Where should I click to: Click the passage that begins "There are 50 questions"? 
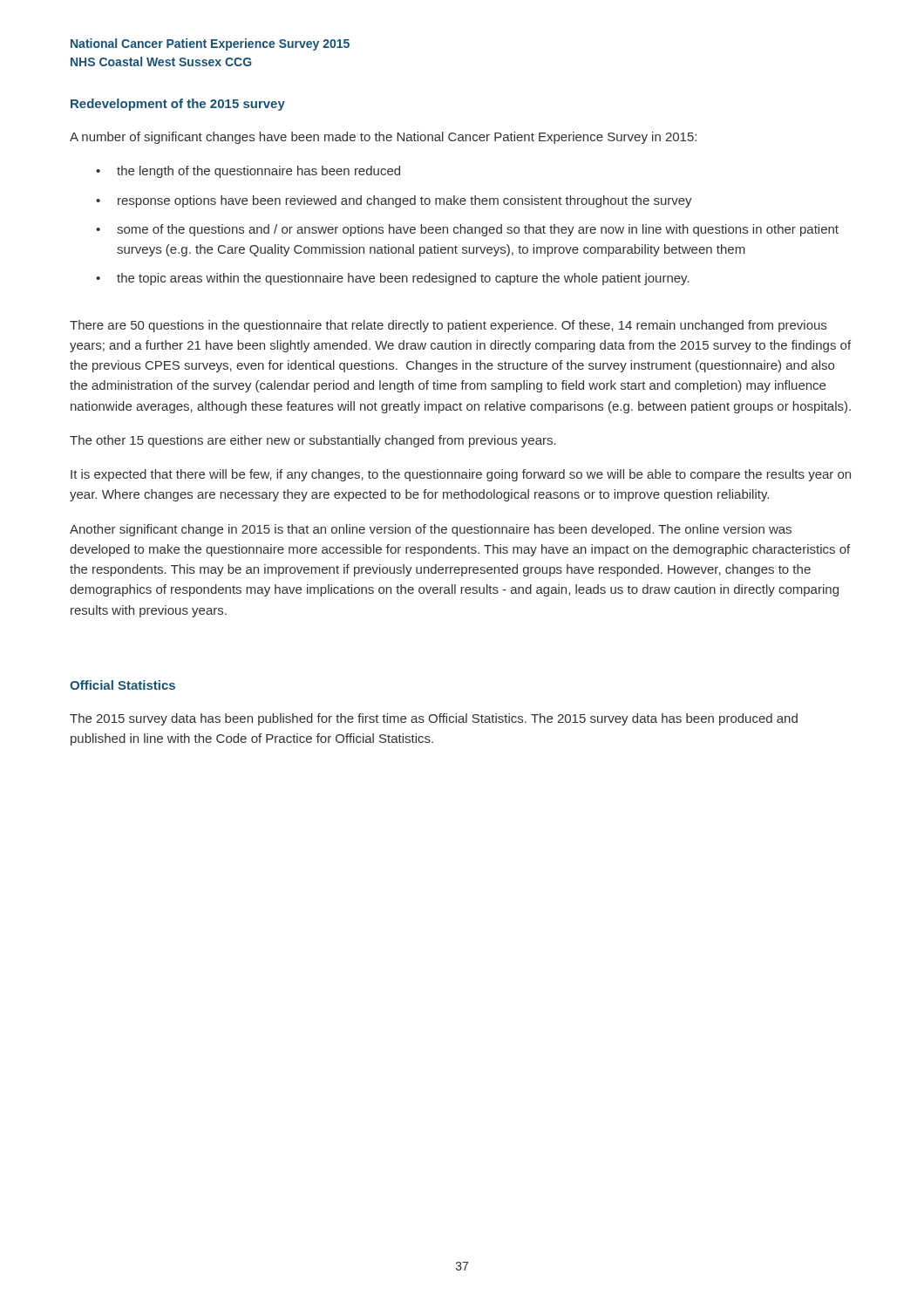(461, 365)
